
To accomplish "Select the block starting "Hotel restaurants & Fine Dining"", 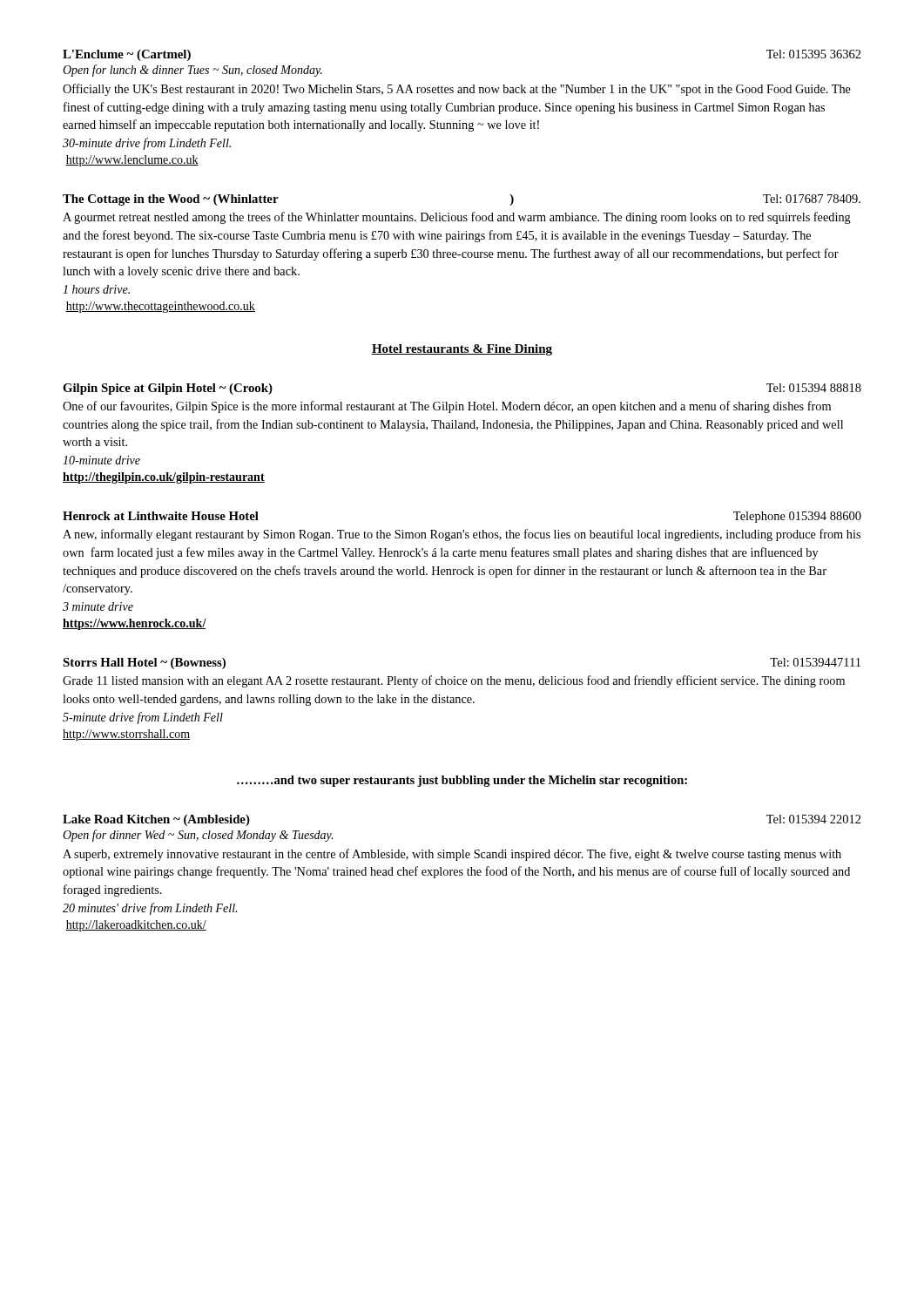I will pyautogui.click(x=462, y=349).
